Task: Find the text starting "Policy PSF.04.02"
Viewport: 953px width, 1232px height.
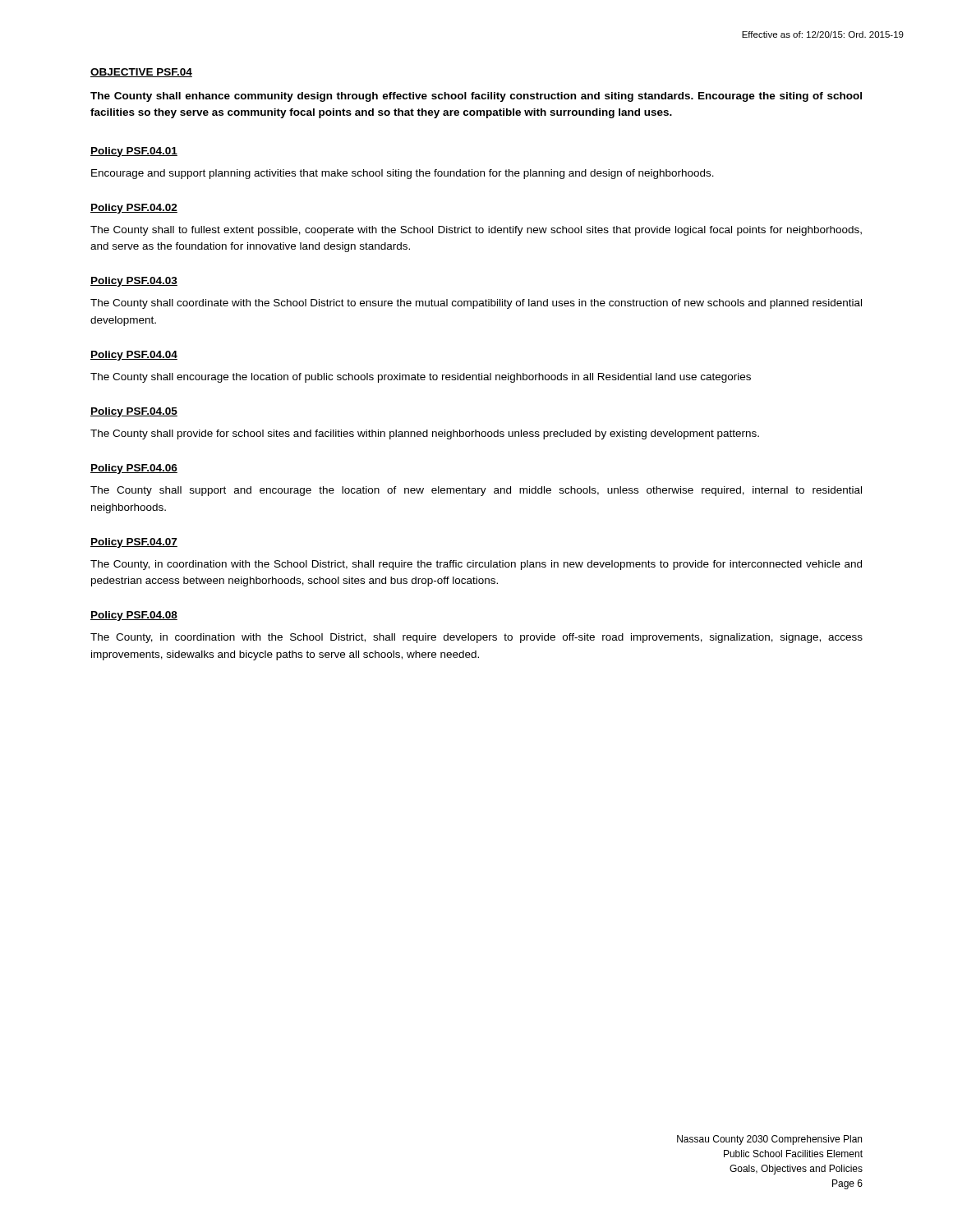Action: click(134, 207)
